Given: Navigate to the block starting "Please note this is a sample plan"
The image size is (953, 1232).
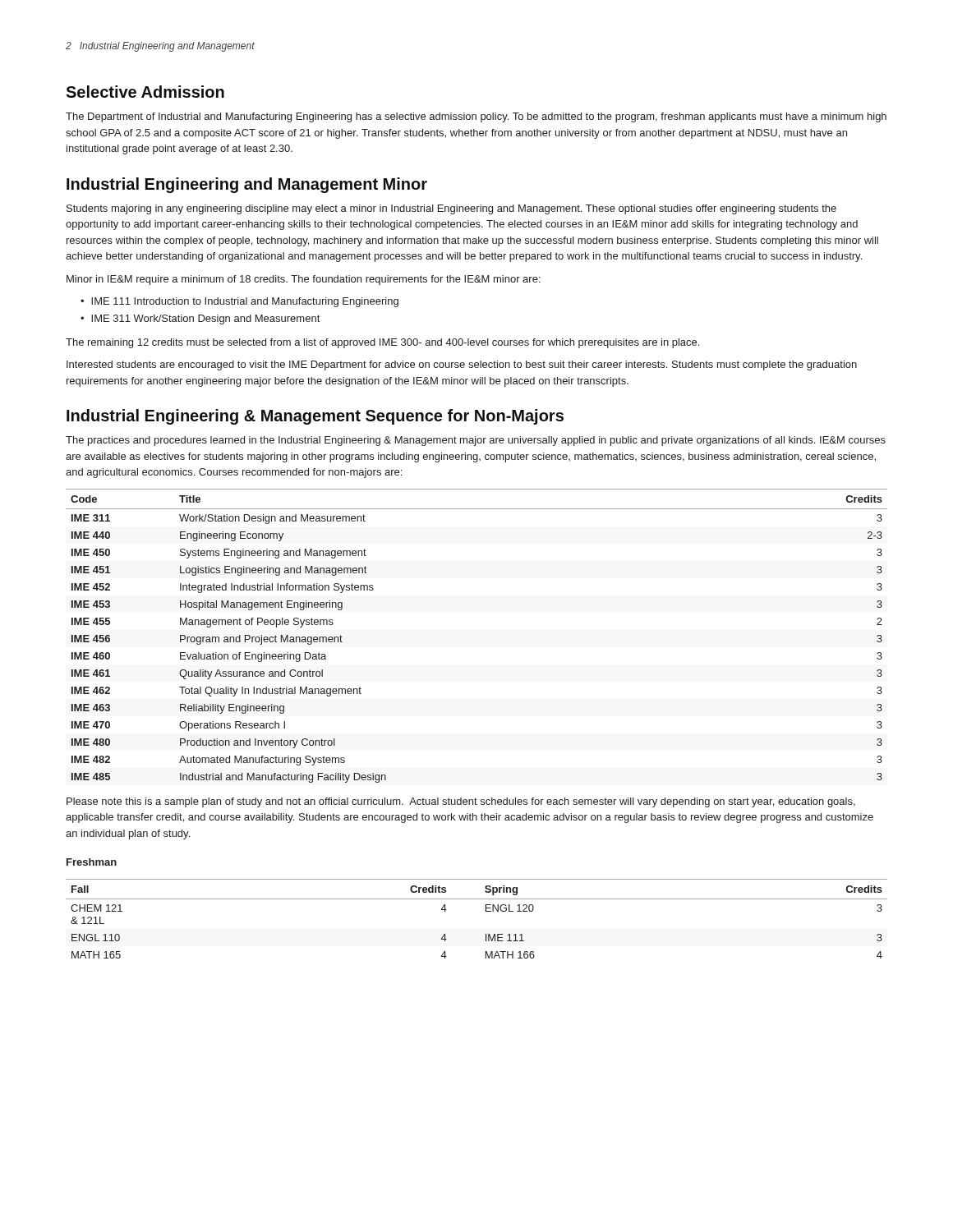Looking at the screenshot, I should tap(470, 817).
